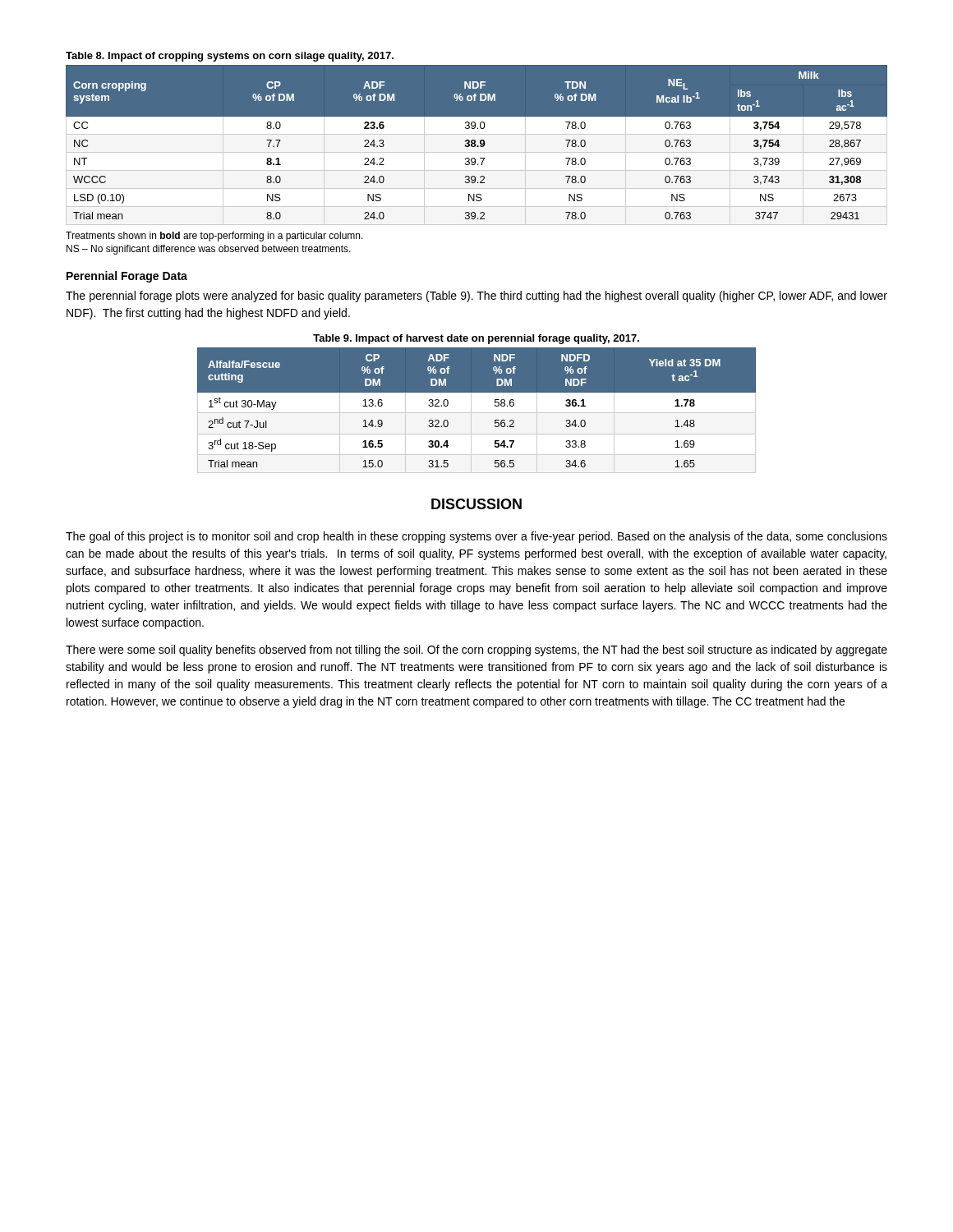The image size is (953, 1232).
Task: Click the title
Action: tap(476, 504)
